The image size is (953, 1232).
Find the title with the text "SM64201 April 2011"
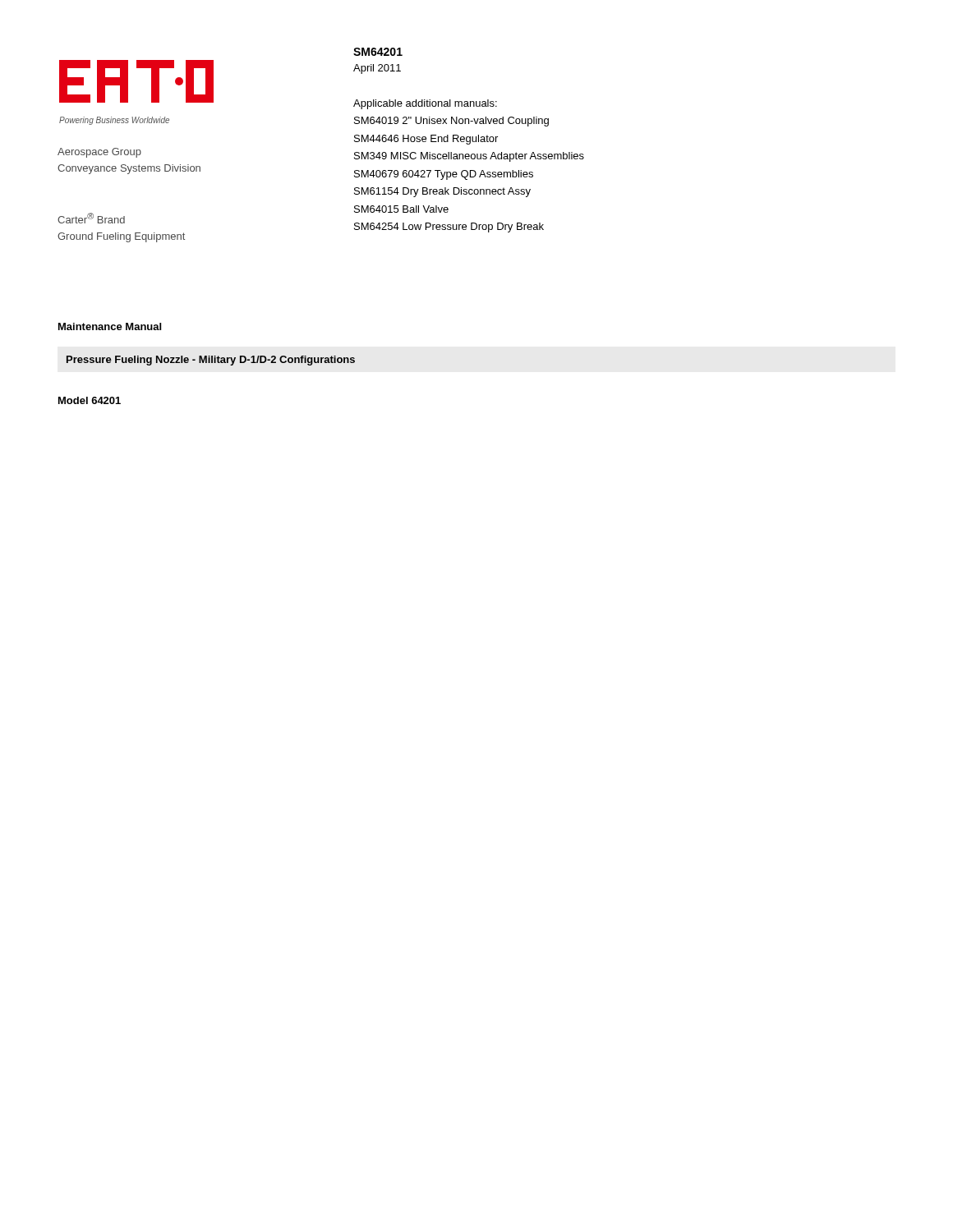pyautogui.click(x=378, y=52)
